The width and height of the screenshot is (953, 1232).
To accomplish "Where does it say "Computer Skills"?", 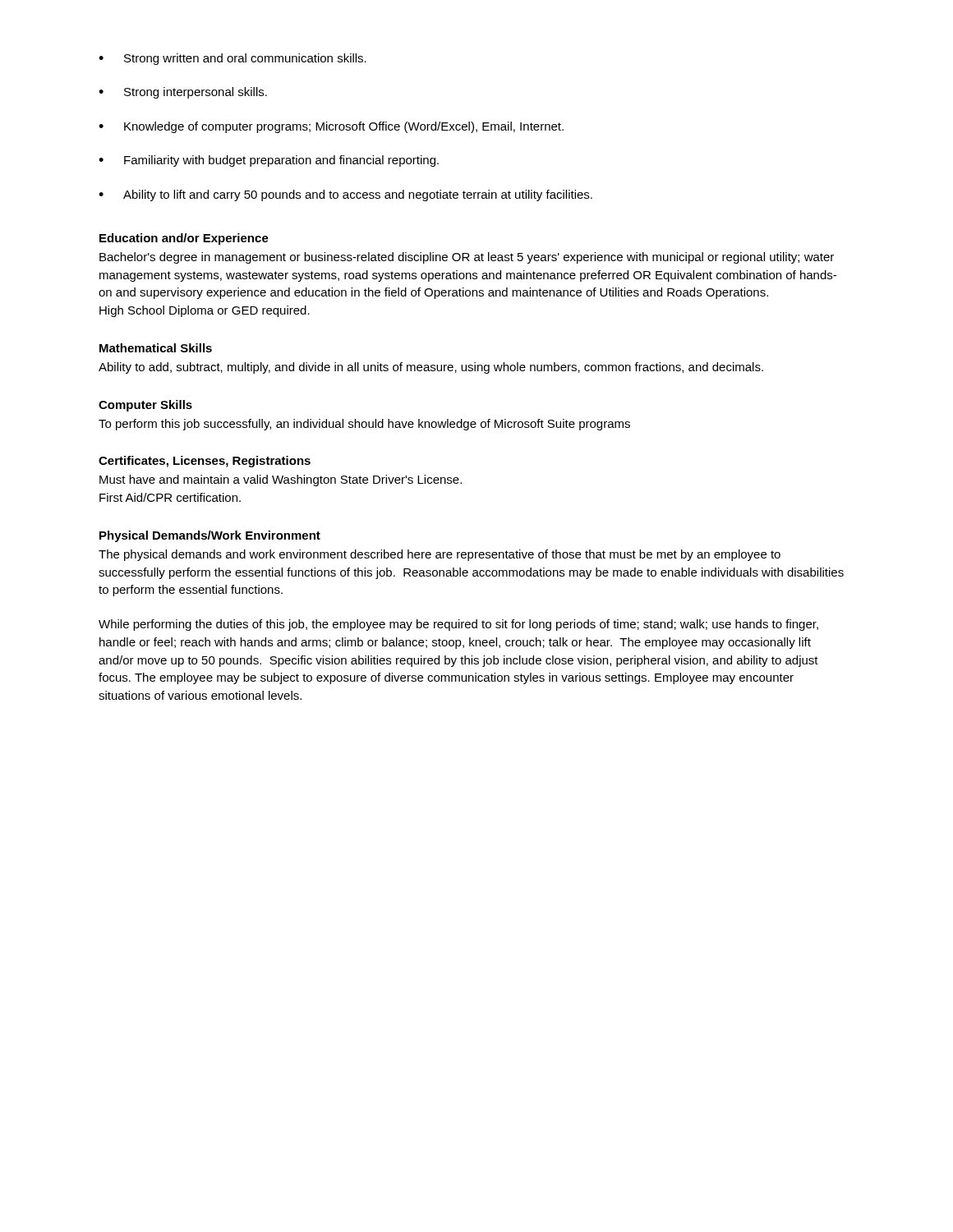I will pos(145,404).
